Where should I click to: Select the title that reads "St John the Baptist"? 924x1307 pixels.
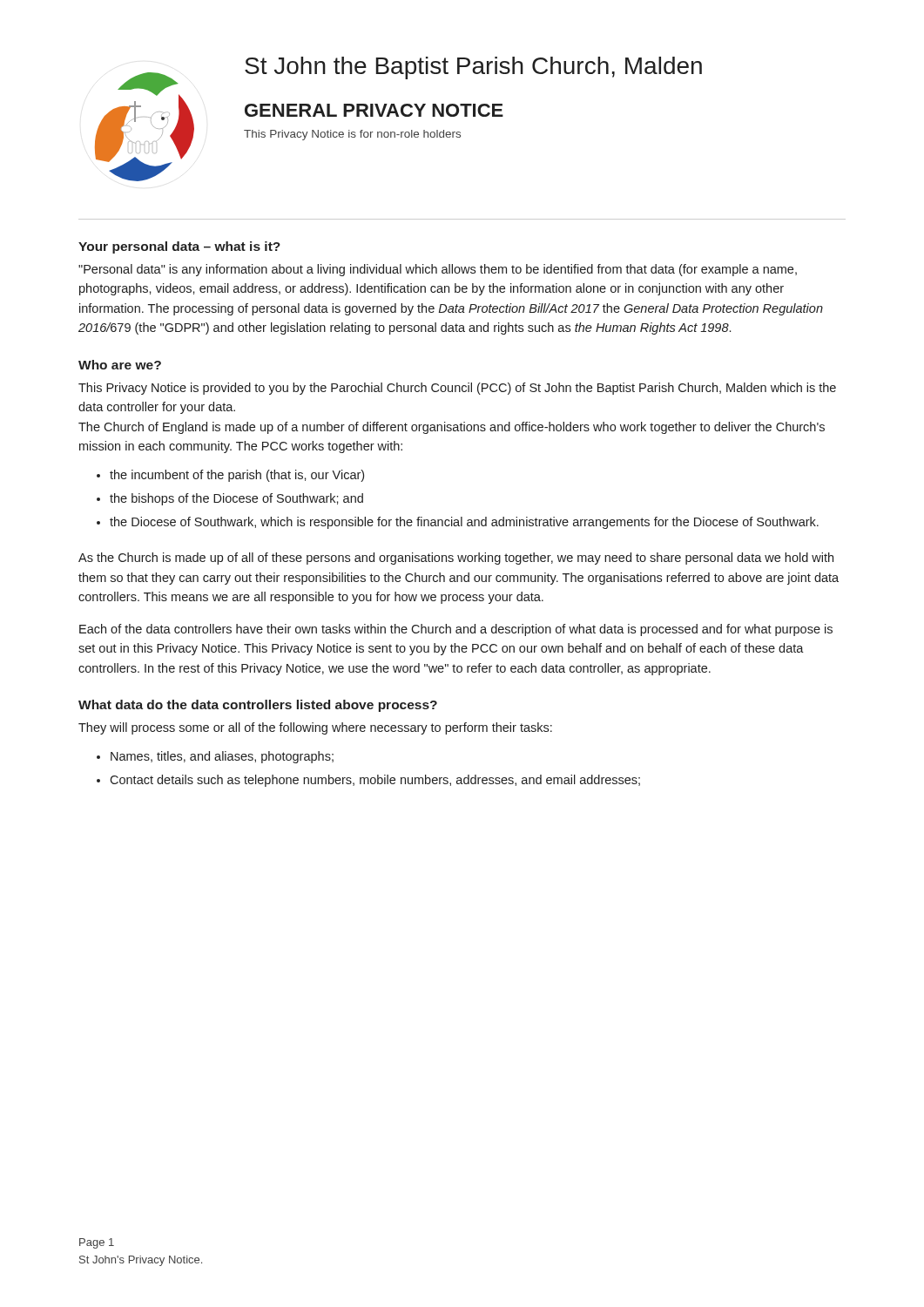click(474, 66)
